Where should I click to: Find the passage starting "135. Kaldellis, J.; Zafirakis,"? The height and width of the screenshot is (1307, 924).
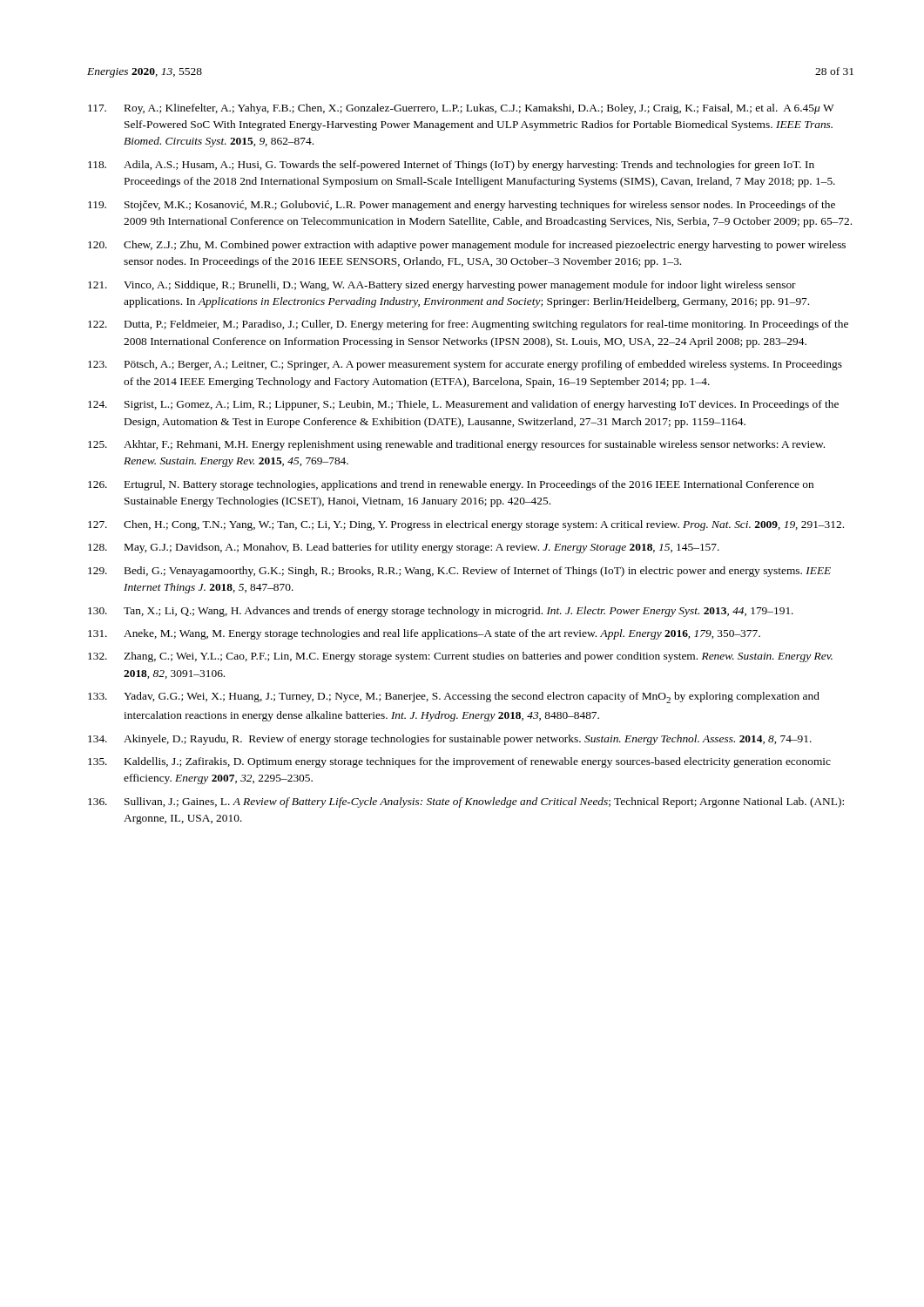pos(471,770)
